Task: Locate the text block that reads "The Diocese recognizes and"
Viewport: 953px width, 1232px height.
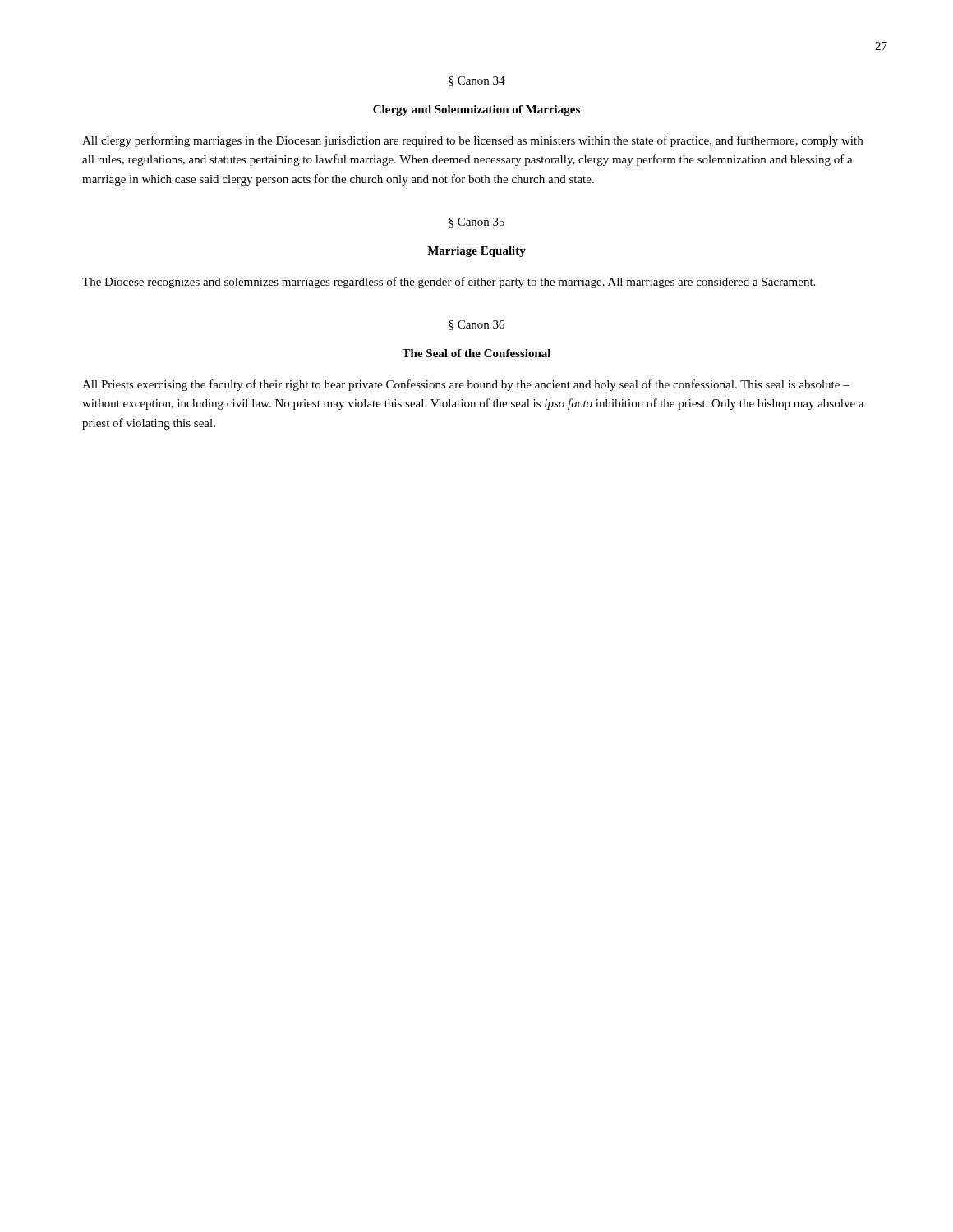Action: tap(449, 282)
